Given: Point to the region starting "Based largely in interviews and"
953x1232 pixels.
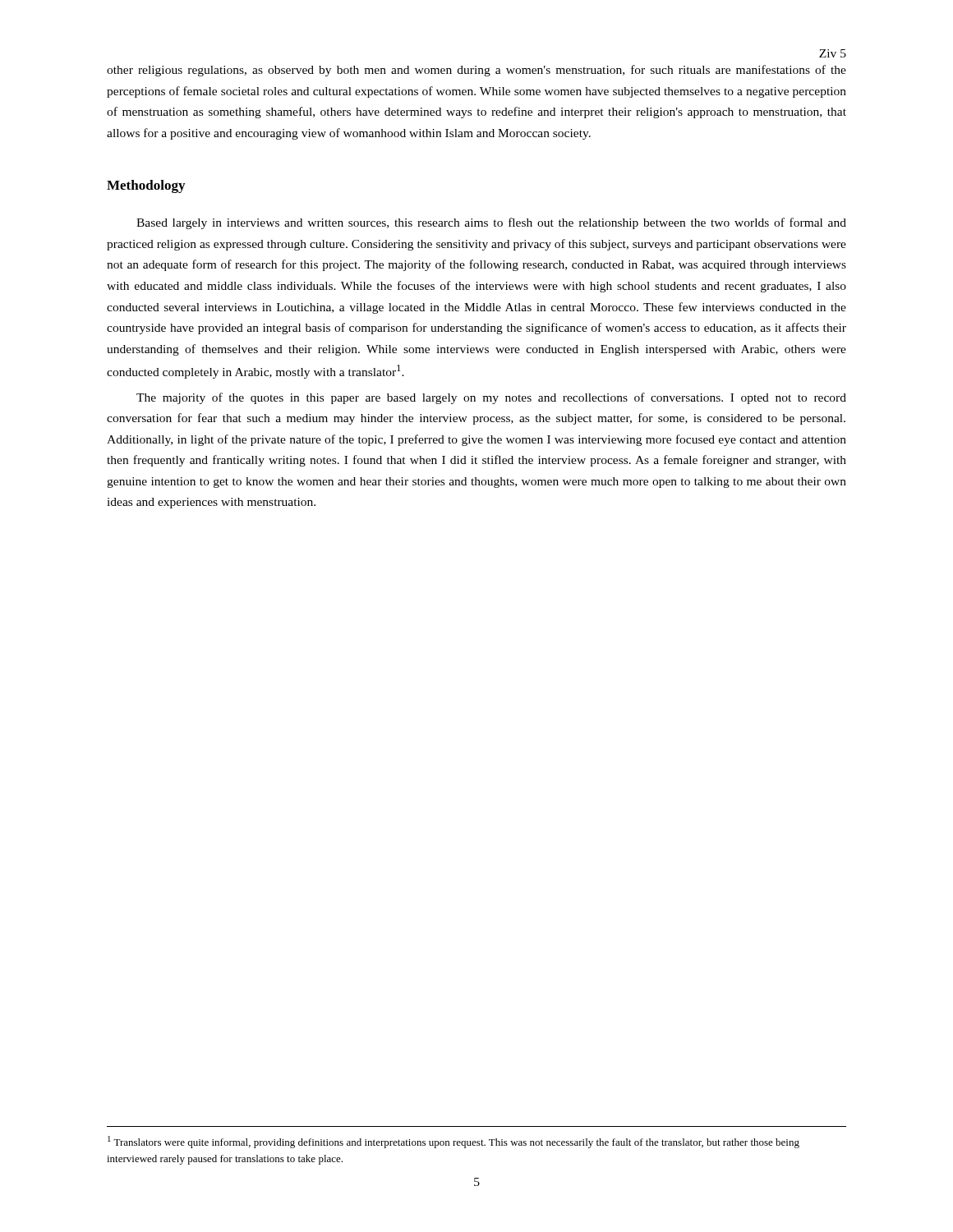Looking at the screenshot, I should 476,297.
